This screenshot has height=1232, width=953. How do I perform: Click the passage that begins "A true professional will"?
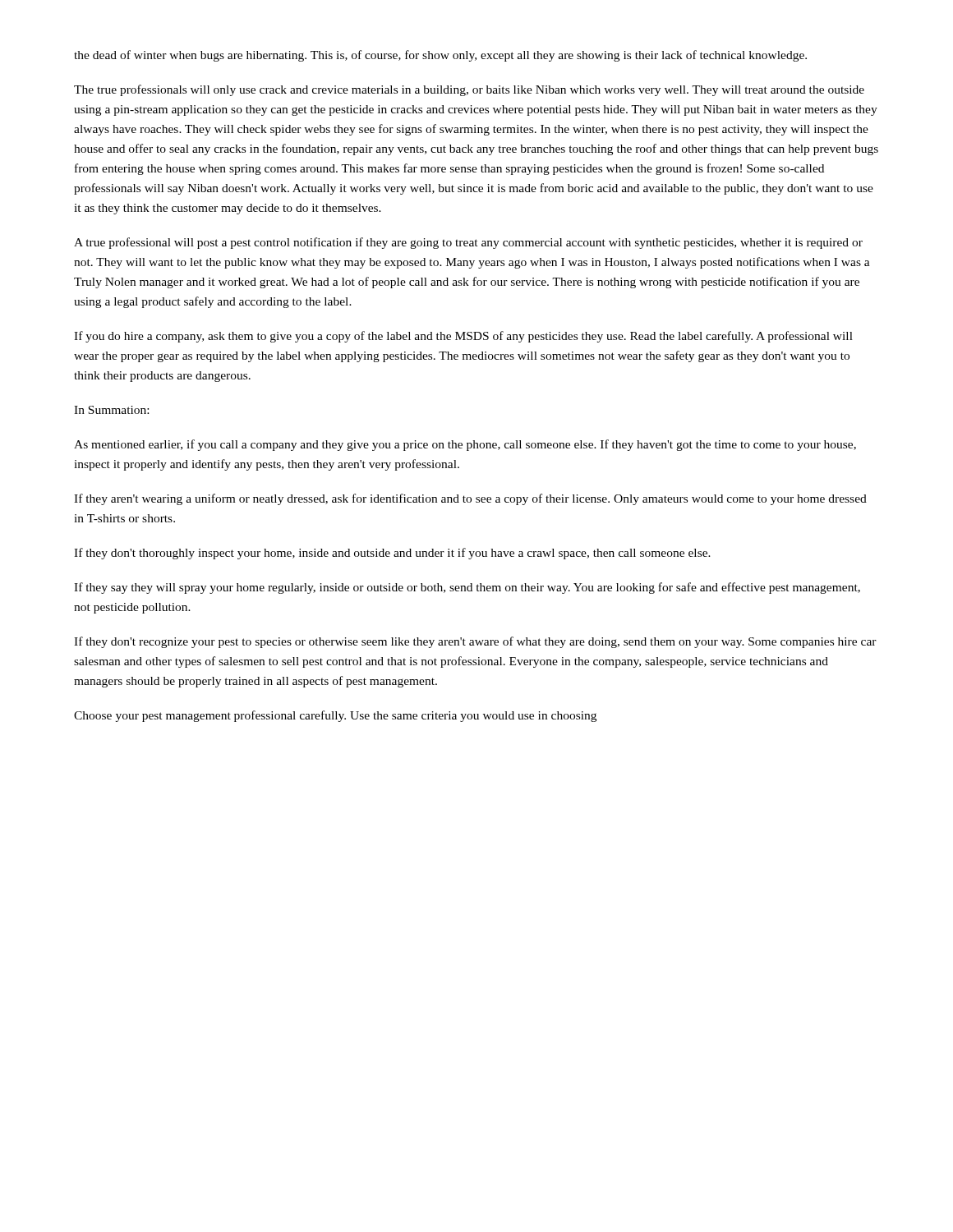(472, 272)
